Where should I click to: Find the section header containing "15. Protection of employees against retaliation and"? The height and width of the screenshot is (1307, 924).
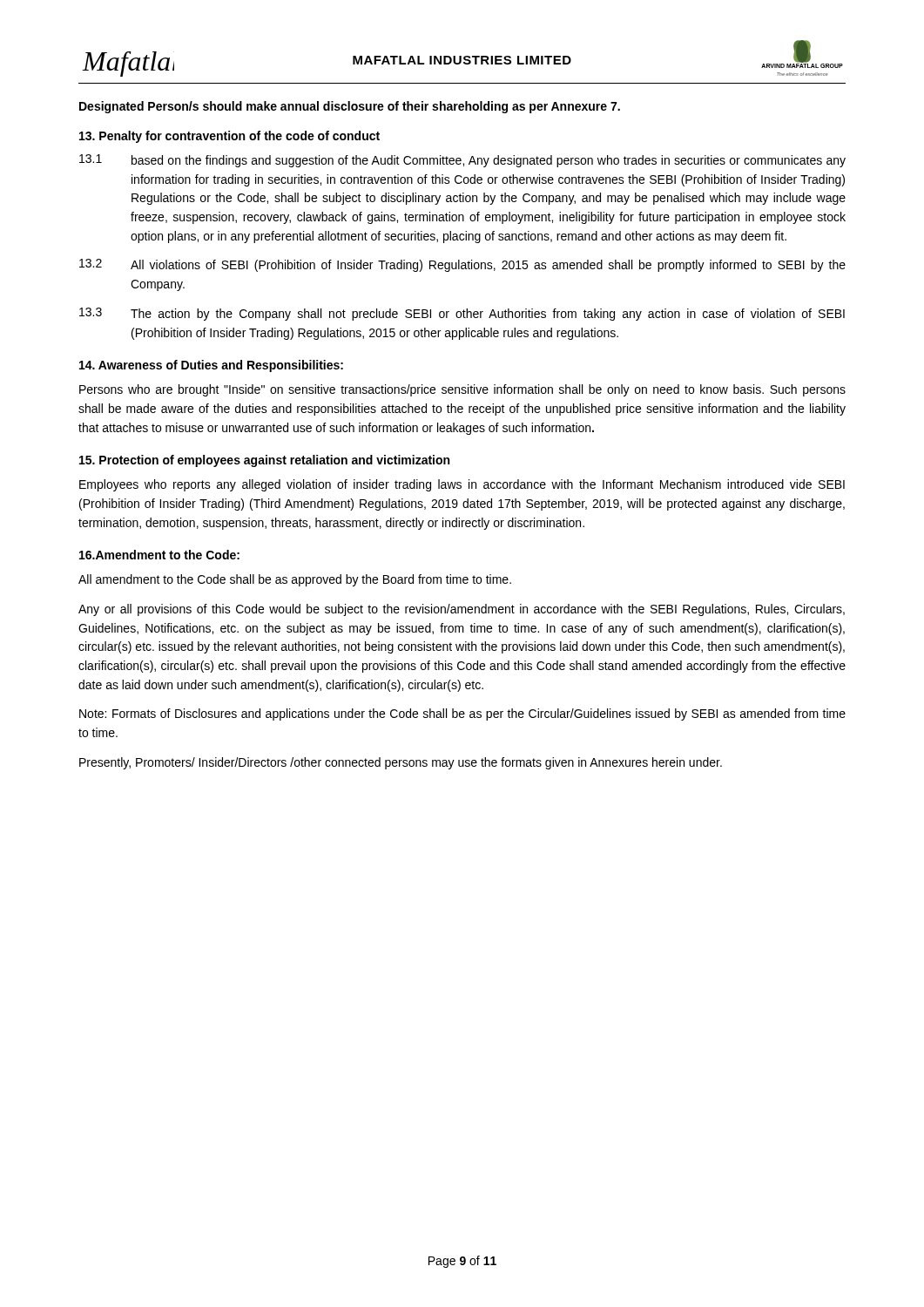click(264, 460)
